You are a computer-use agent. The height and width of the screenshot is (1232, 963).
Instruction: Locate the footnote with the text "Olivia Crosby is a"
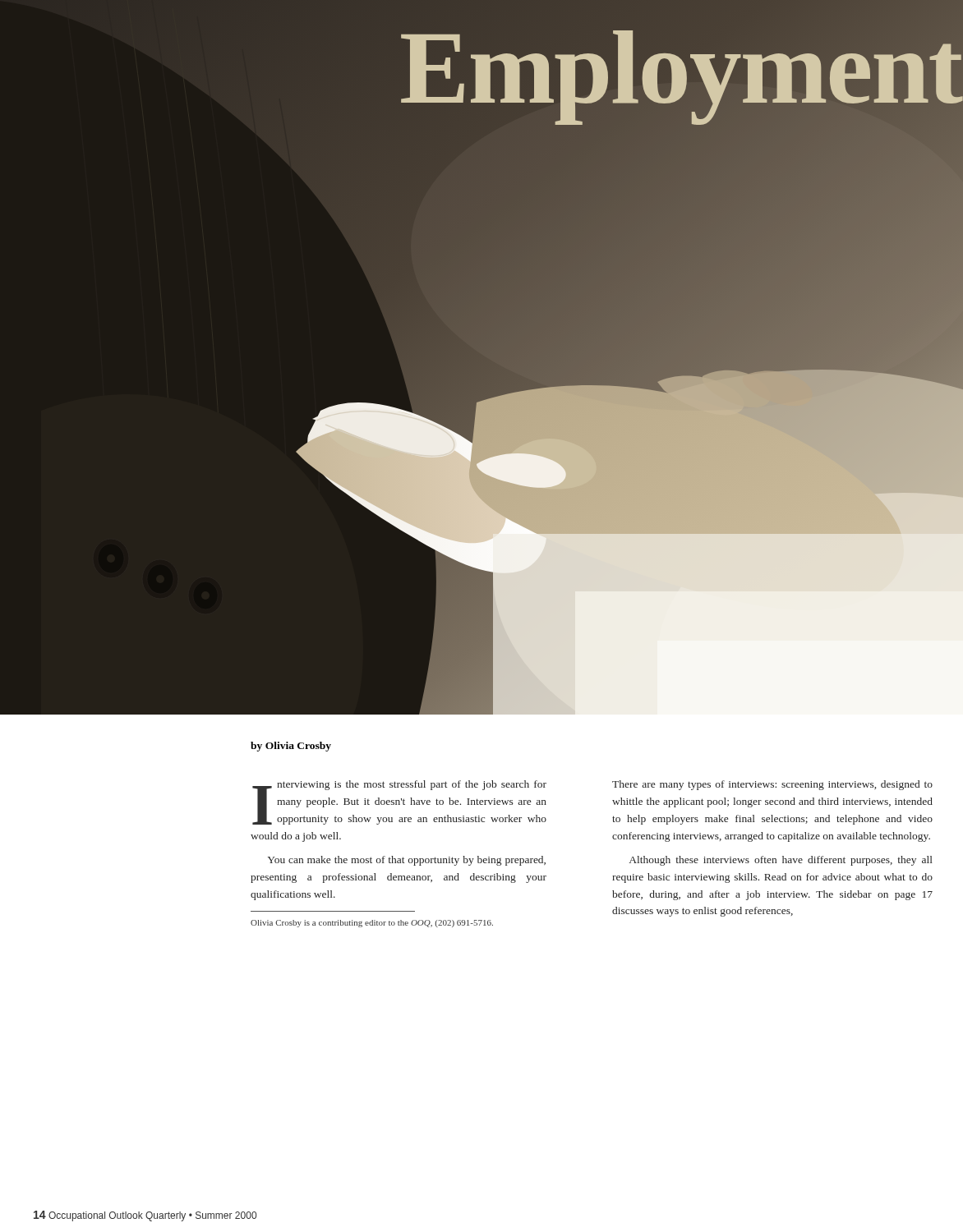click(372, 923)
